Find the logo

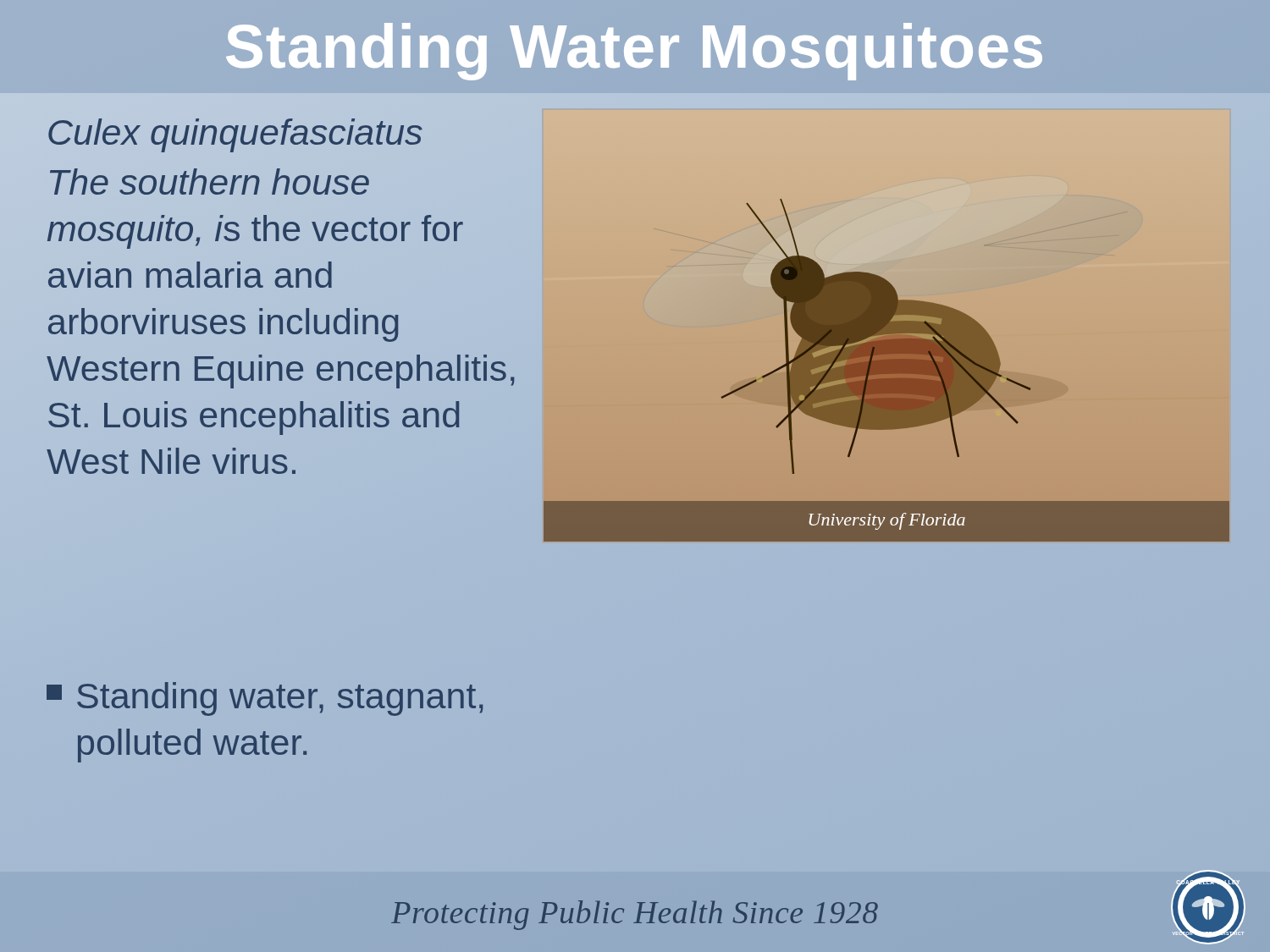click(x=1208, y=907)
